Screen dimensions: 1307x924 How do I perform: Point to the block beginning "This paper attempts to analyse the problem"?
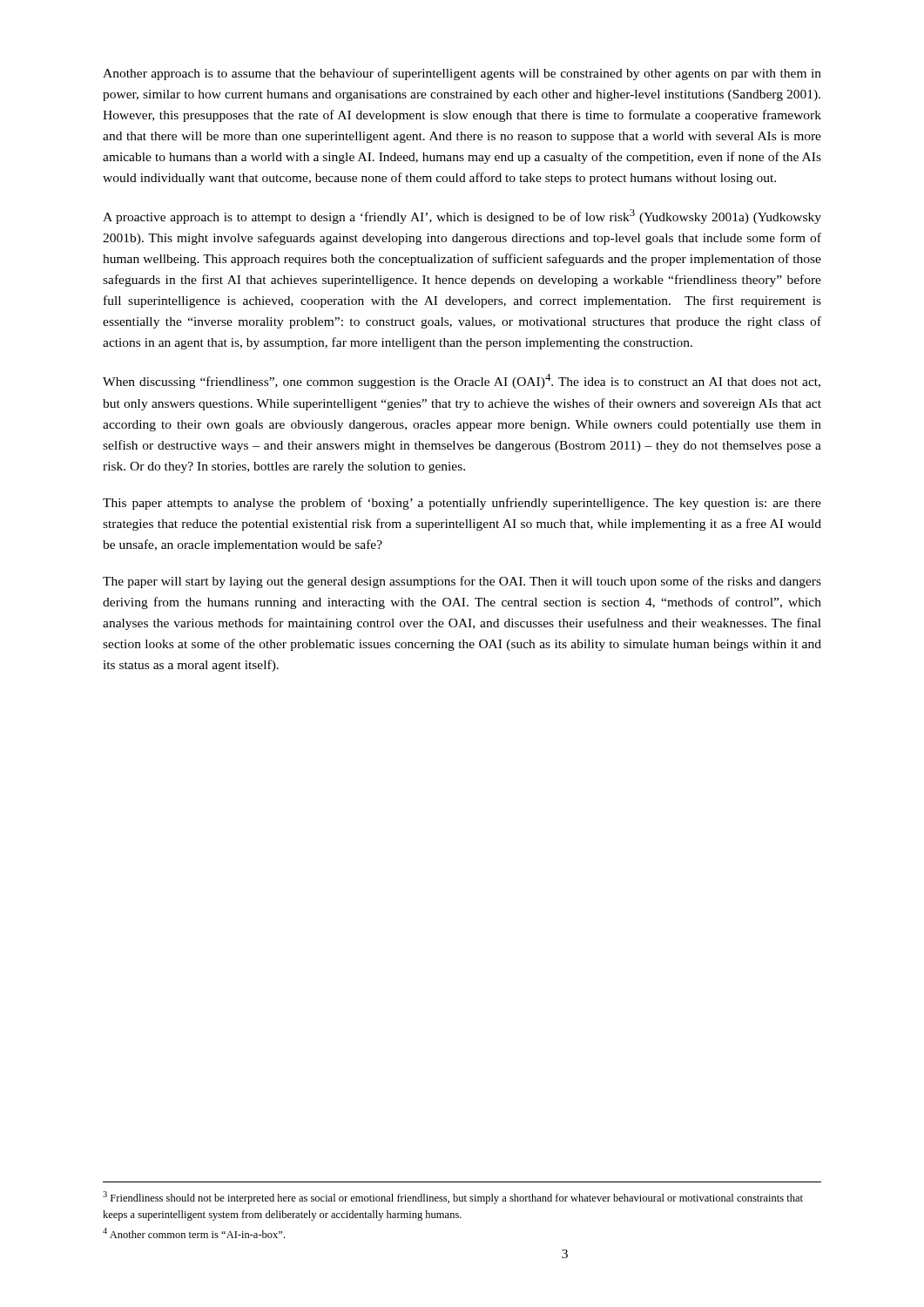[x=462, y=523]
